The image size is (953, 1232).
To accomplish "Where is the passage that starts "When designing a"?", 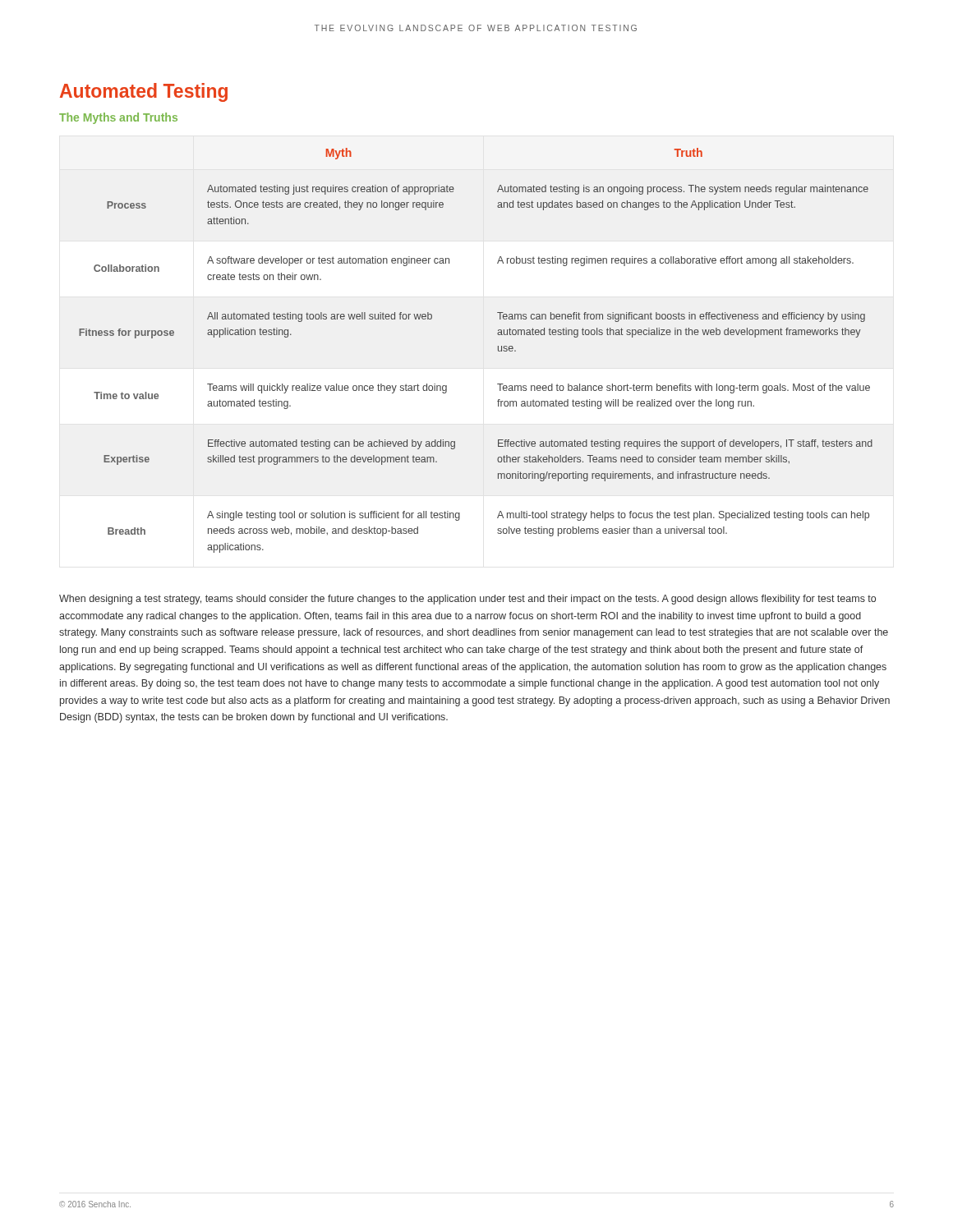I will (x=475, y=658).
